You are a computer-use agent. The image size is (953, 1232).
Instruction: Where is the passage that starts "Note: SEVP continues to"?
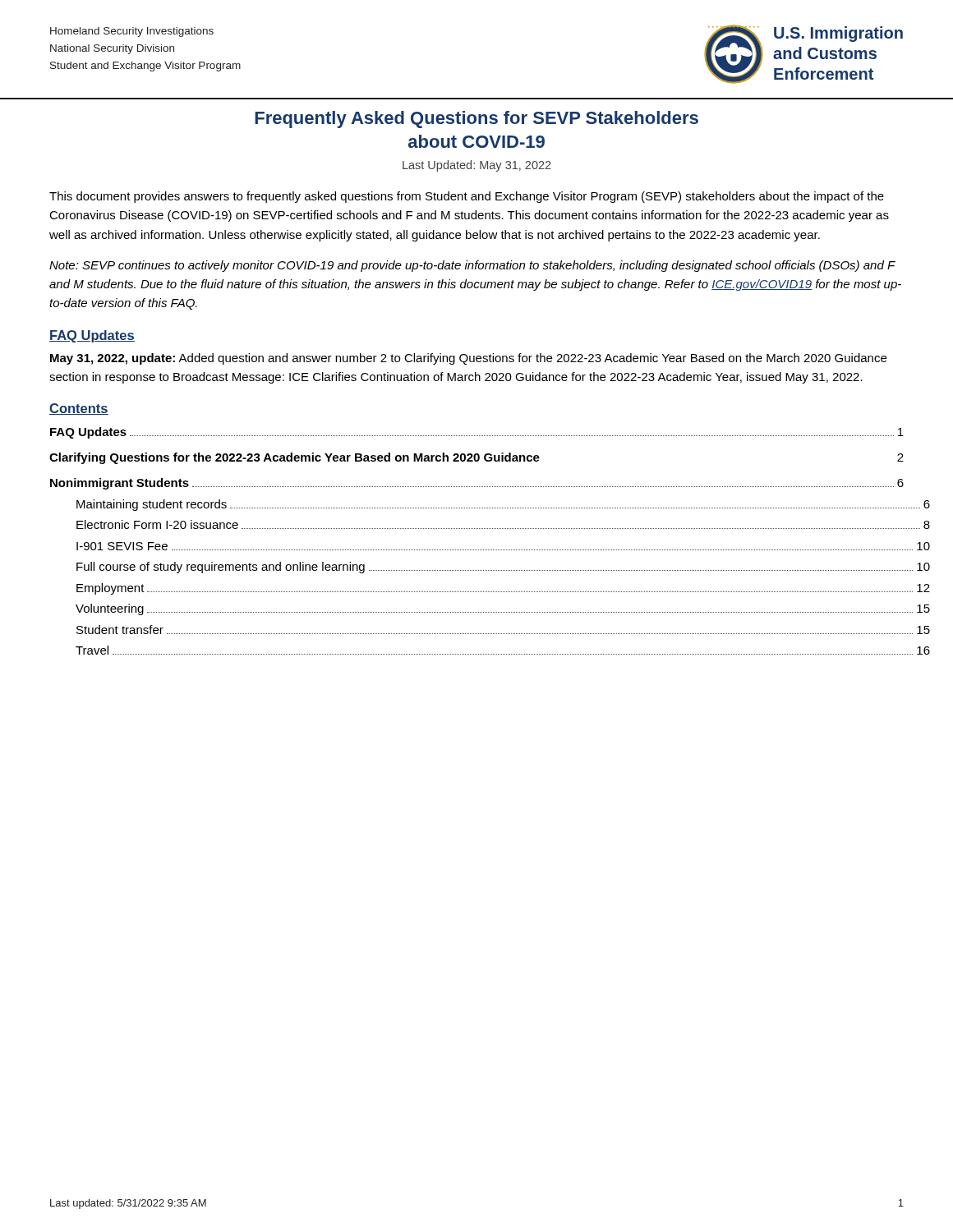tap(475, 284)
